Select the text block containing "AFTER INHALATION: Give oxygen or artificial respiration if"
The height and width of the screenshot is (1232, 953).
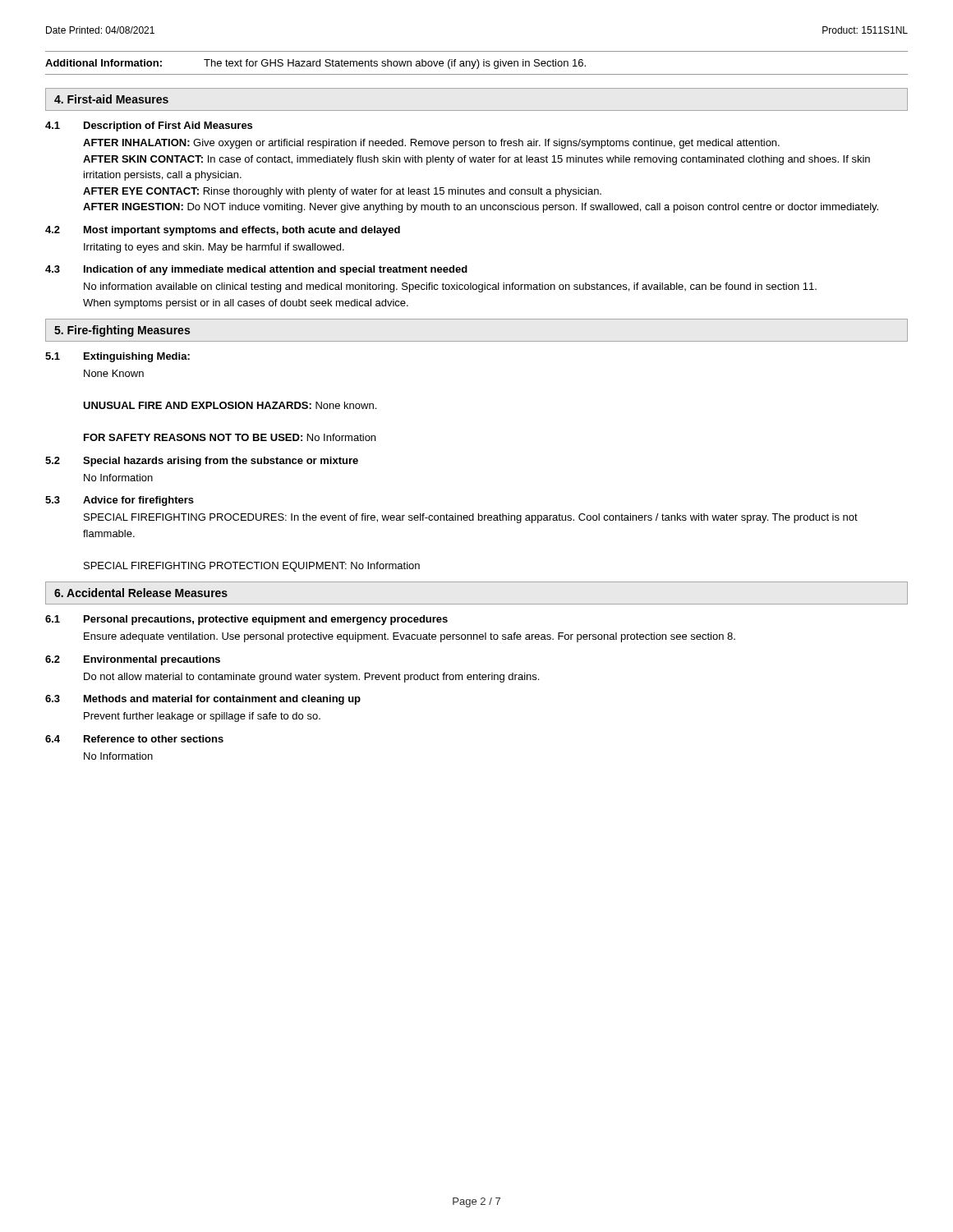(x=431, y=144)
